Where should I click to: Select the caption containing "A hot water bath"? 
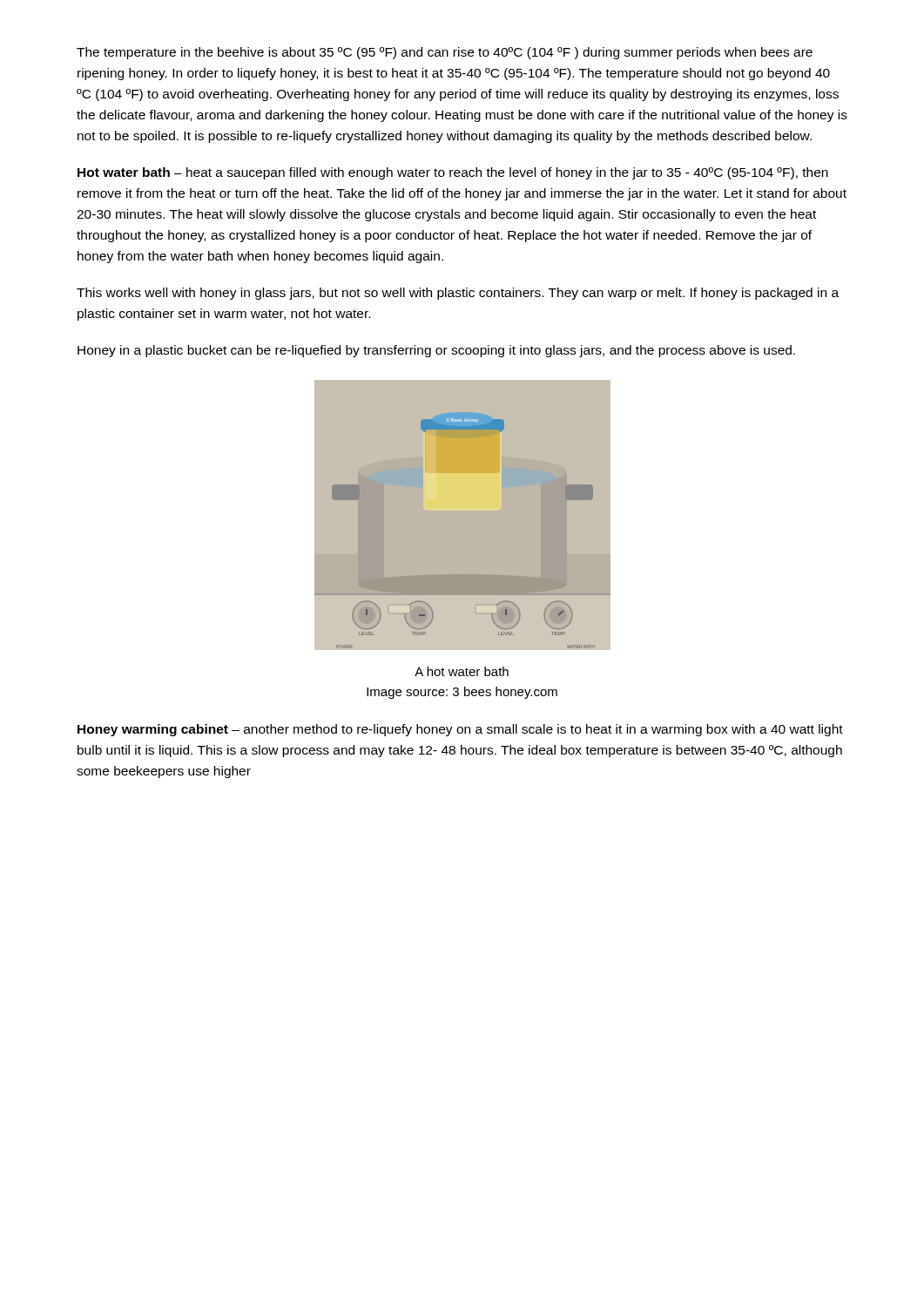pyautogui.click(x=462, y=681)
